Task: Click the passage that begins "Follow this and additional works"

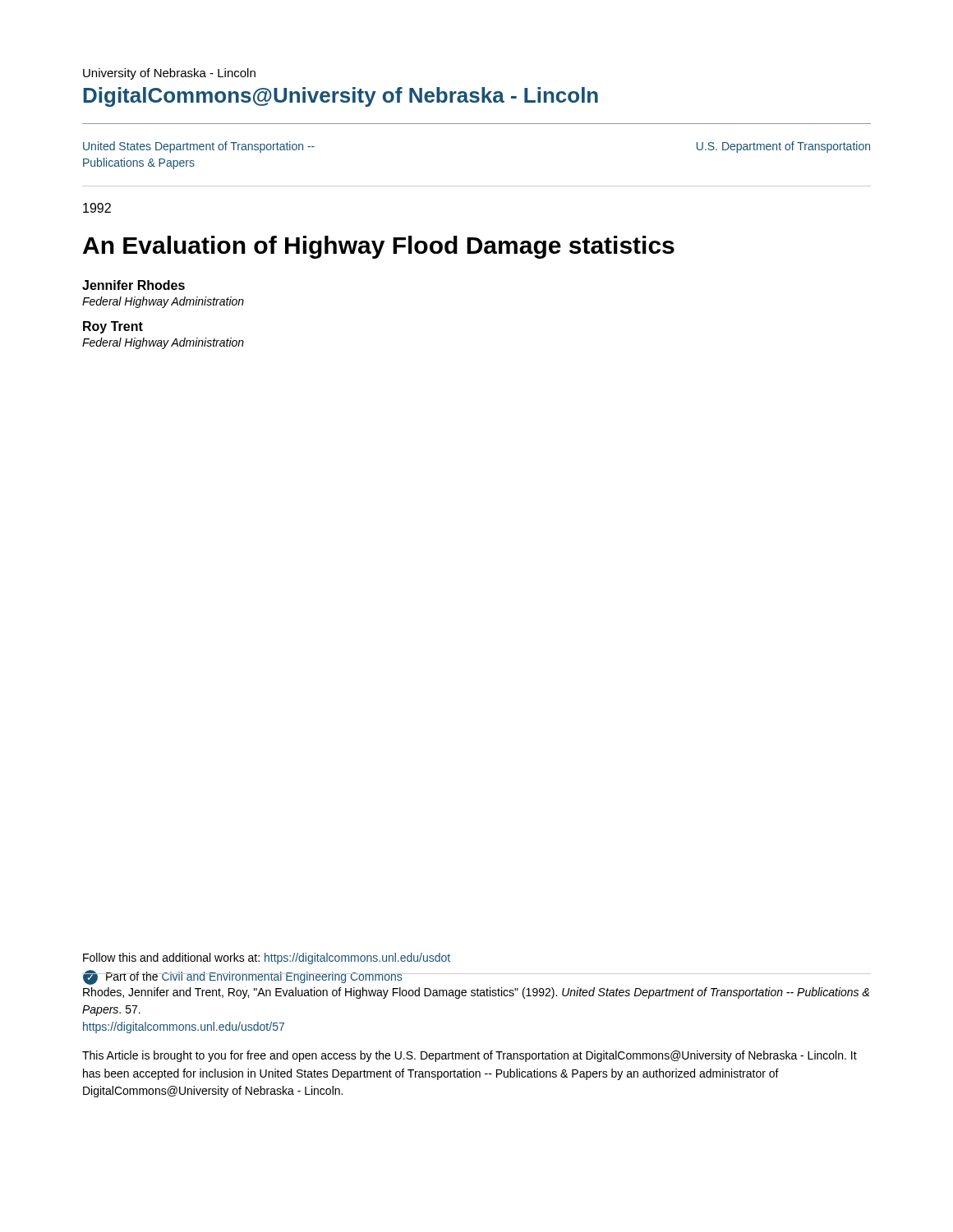Action: pyautogui.click(x=266, y=958)
